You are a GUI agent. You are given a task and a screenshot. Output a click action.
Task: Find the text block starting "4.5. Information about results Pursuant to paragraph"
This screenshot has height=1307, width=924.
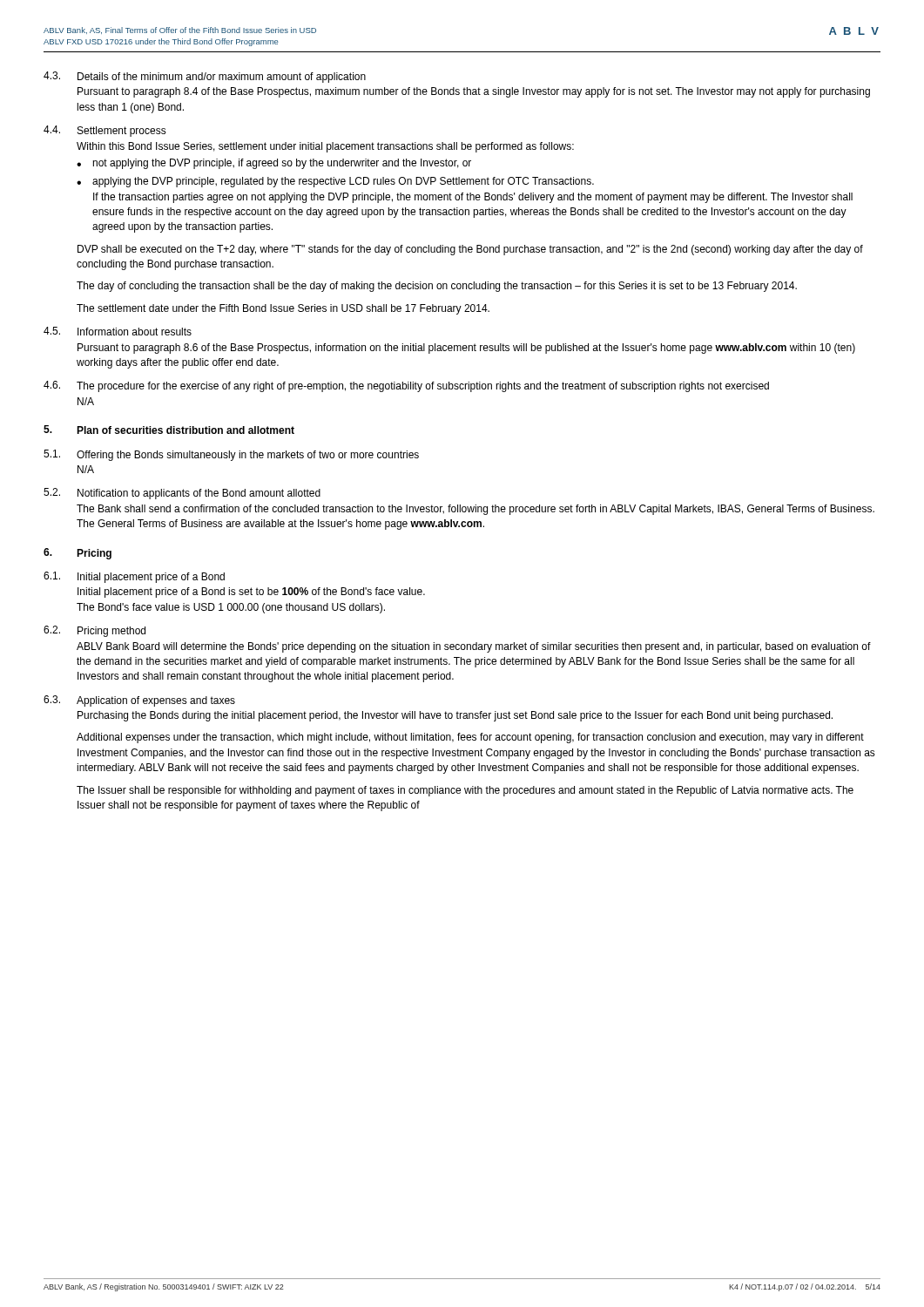click(x=462, y=348)
